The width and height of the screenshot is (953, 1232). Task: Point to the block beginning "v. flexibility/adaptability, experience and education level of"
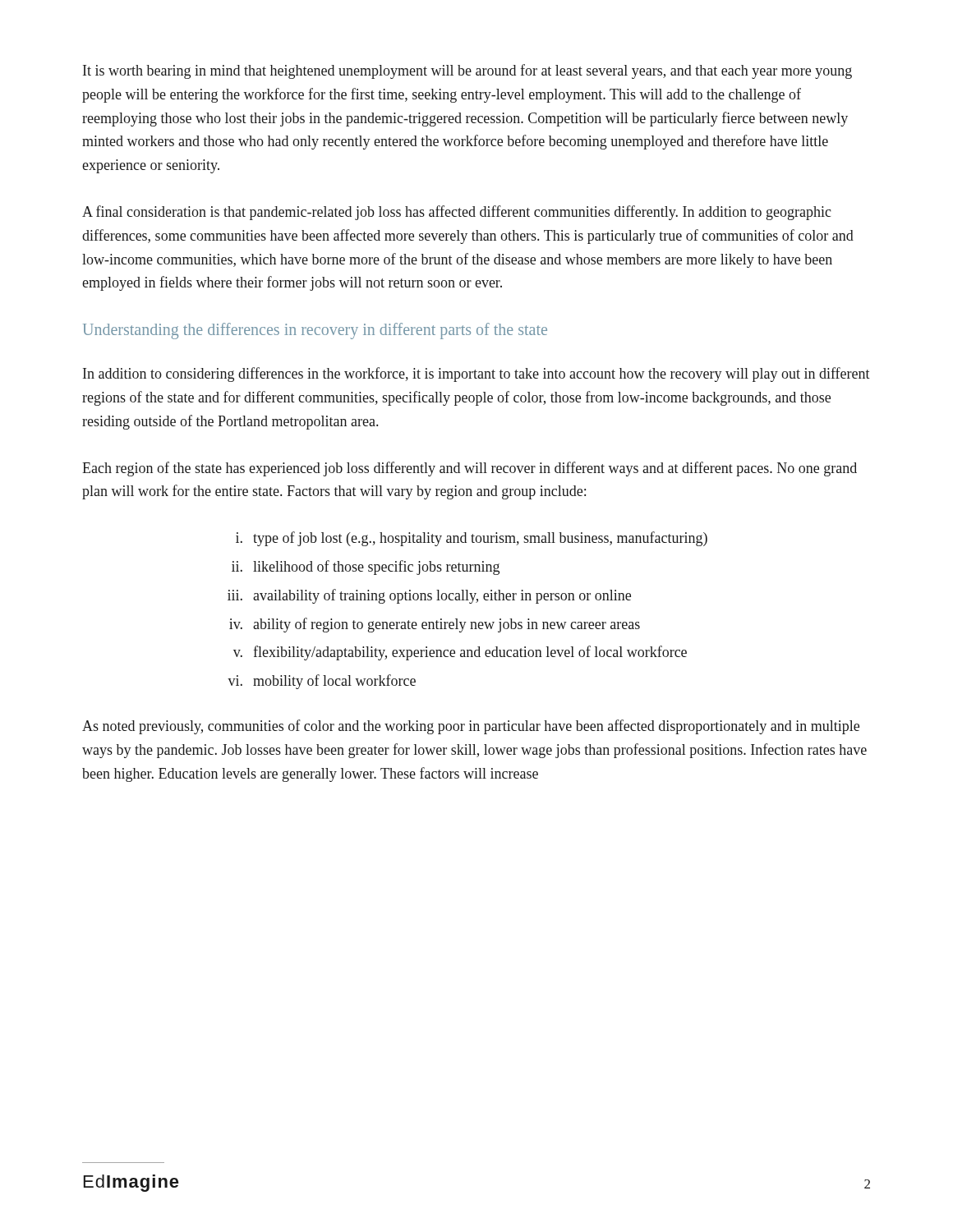point(542,653)
